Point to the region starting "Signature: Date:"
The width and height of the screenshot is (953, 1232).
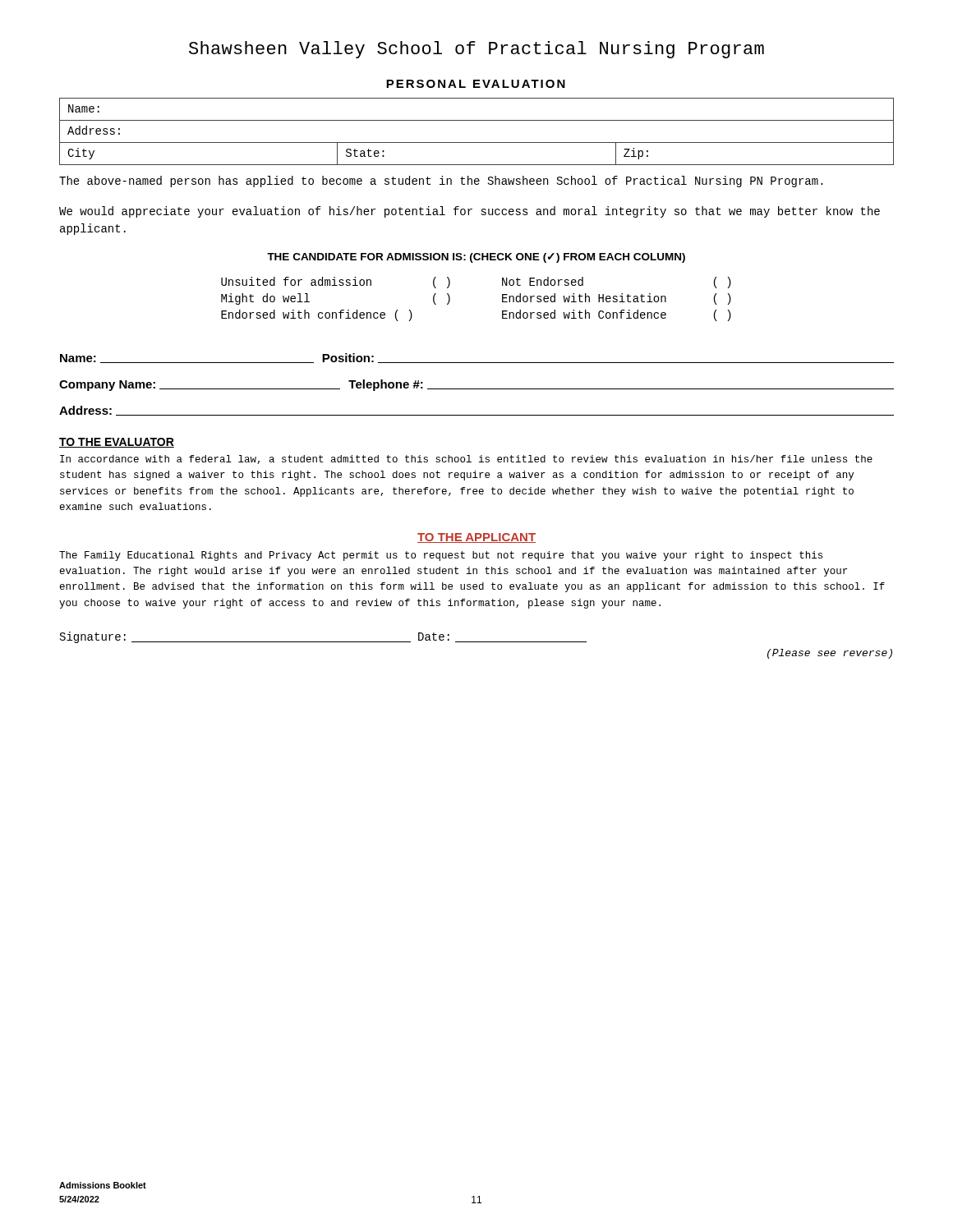(x=323, y=636)
